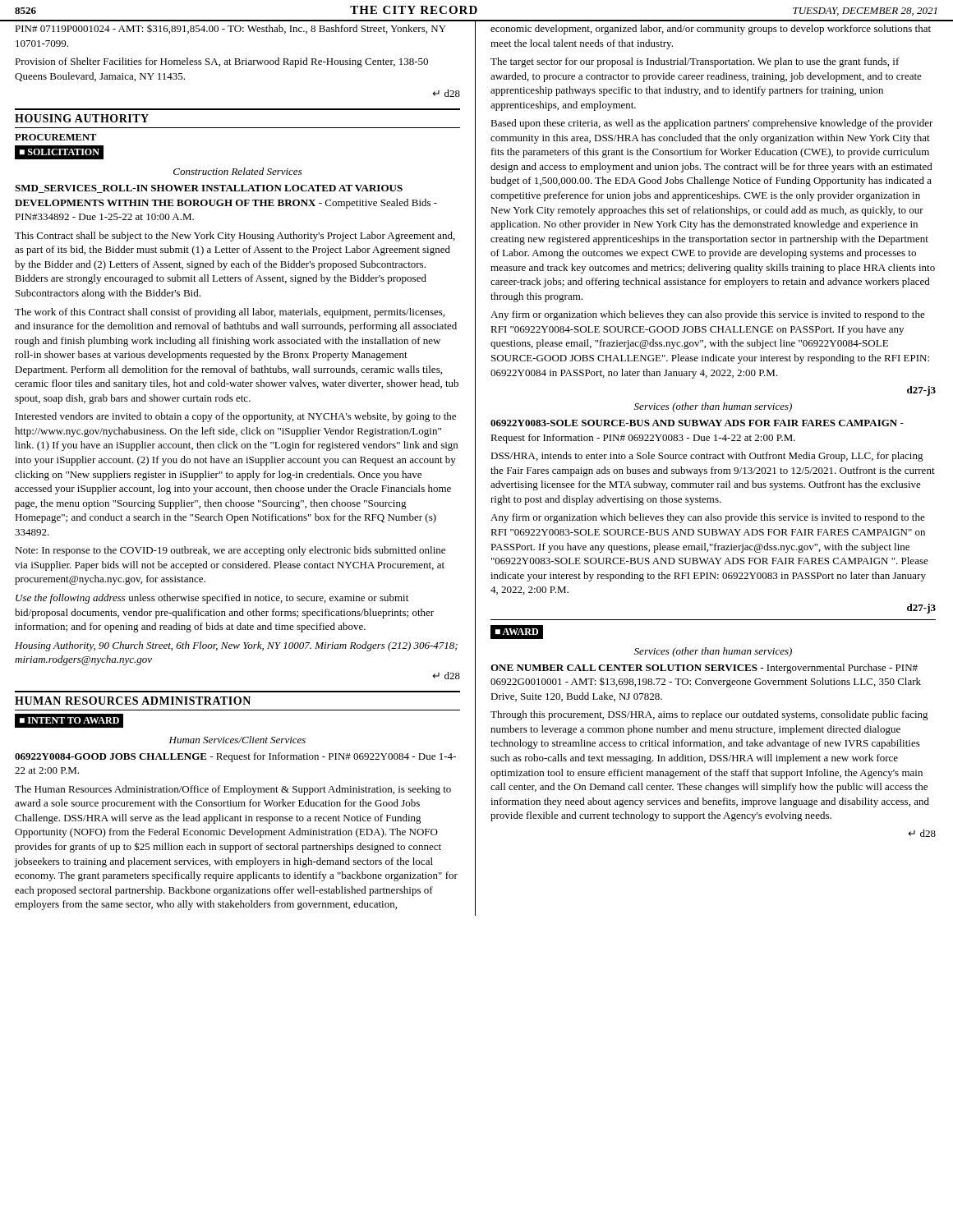This screenshot has height=1232, width=953.
Task: Find the block starting "Housing Authority"
Action: tap(237, 119)
